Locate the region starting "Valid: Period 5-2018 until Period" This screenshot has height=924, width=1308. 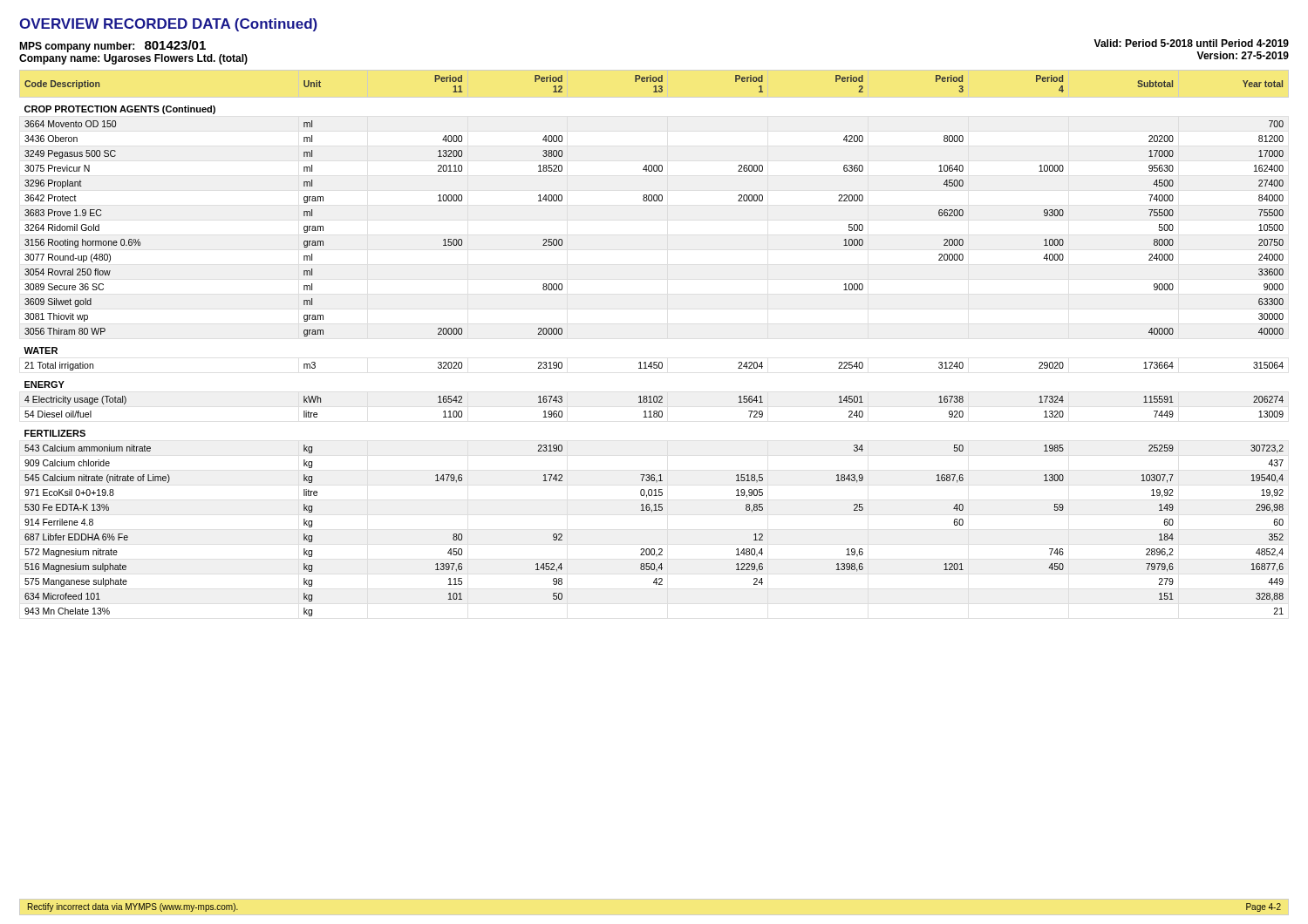1191,50
